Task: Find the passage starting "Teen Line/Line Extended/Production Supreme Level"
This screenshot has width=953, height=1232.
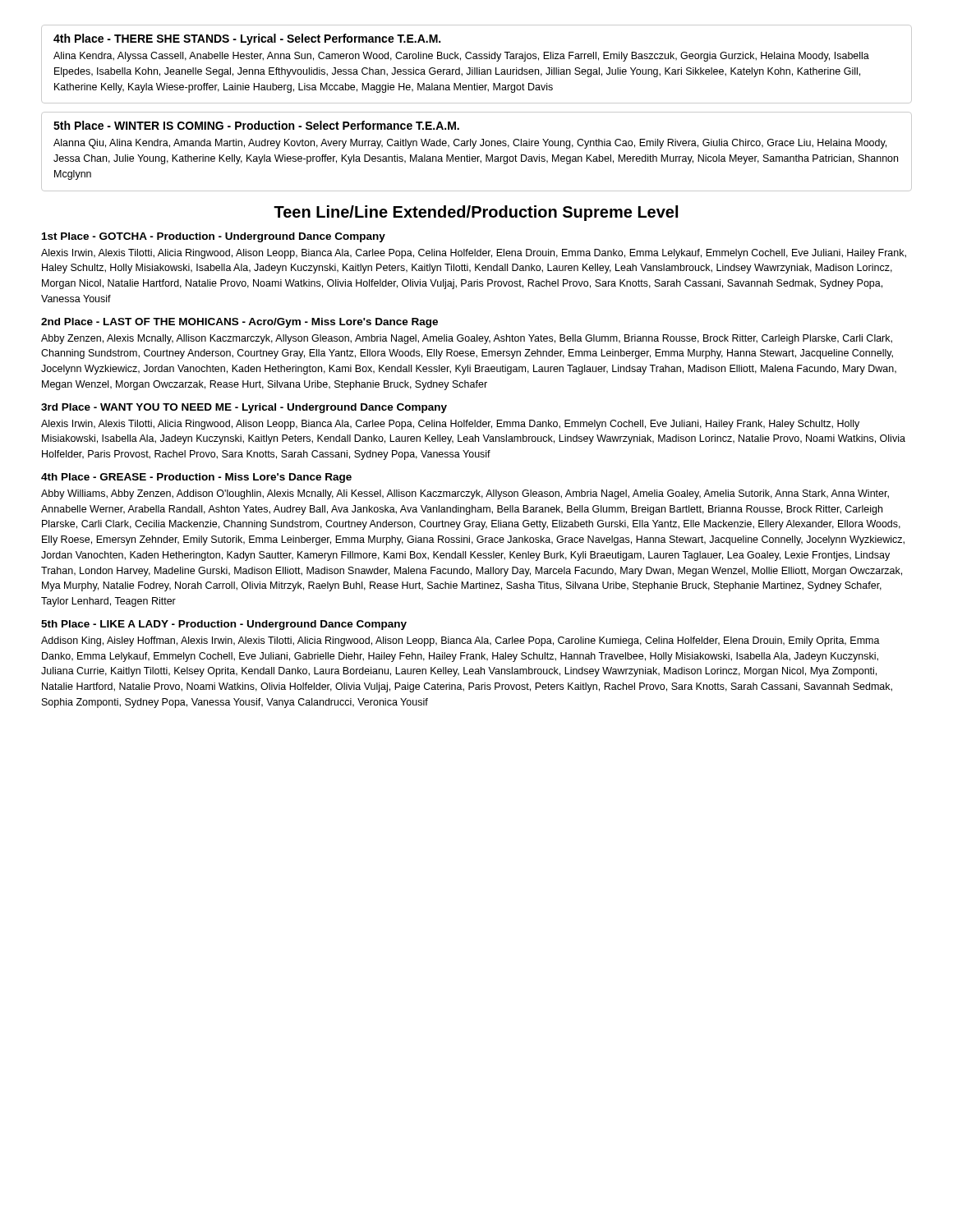Action: (476, 211)
